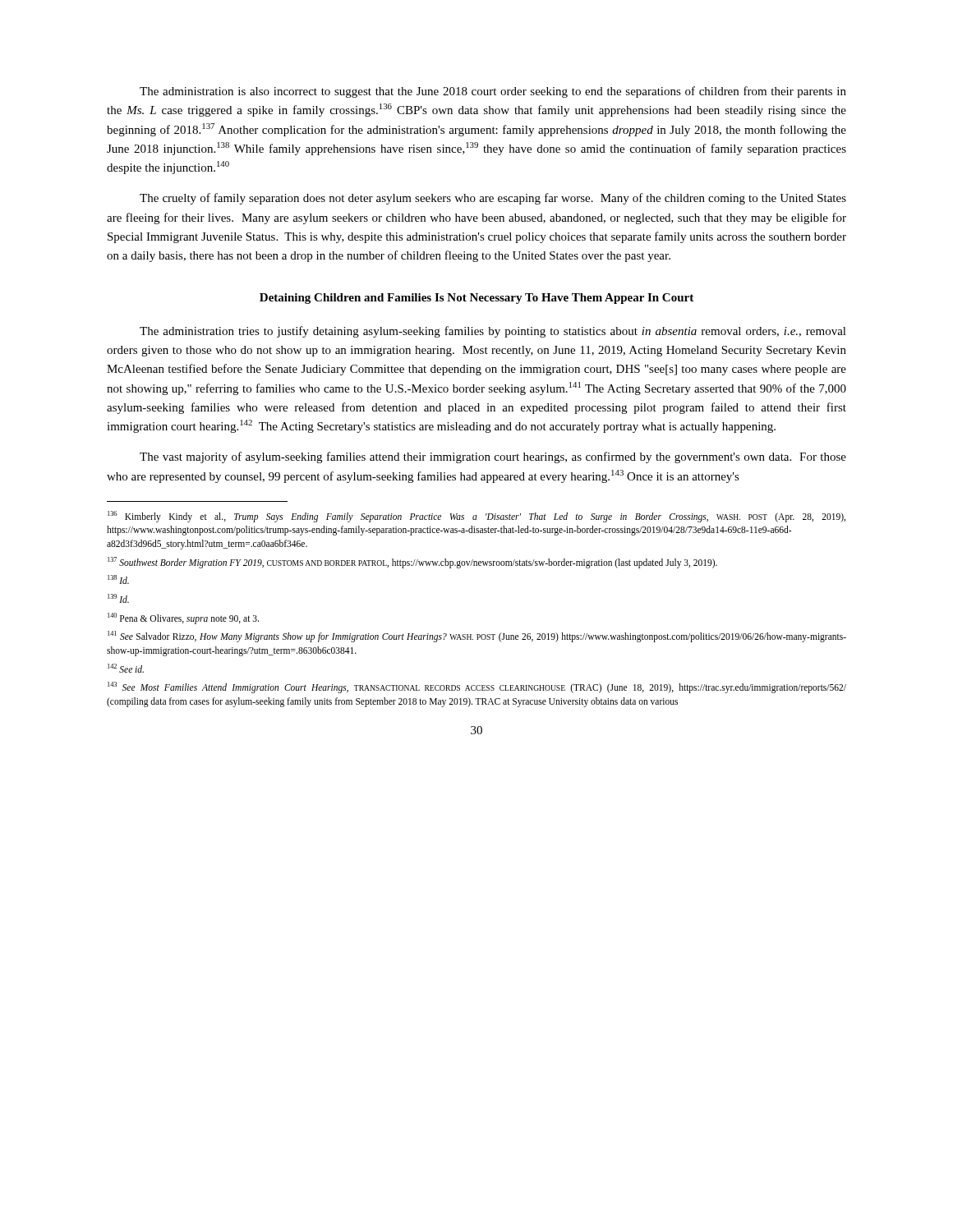Locate the footnote that says "136 Kimberly Kindy et al., Trump Says Ending"
953x1232 pixels.
coord(476,529)
